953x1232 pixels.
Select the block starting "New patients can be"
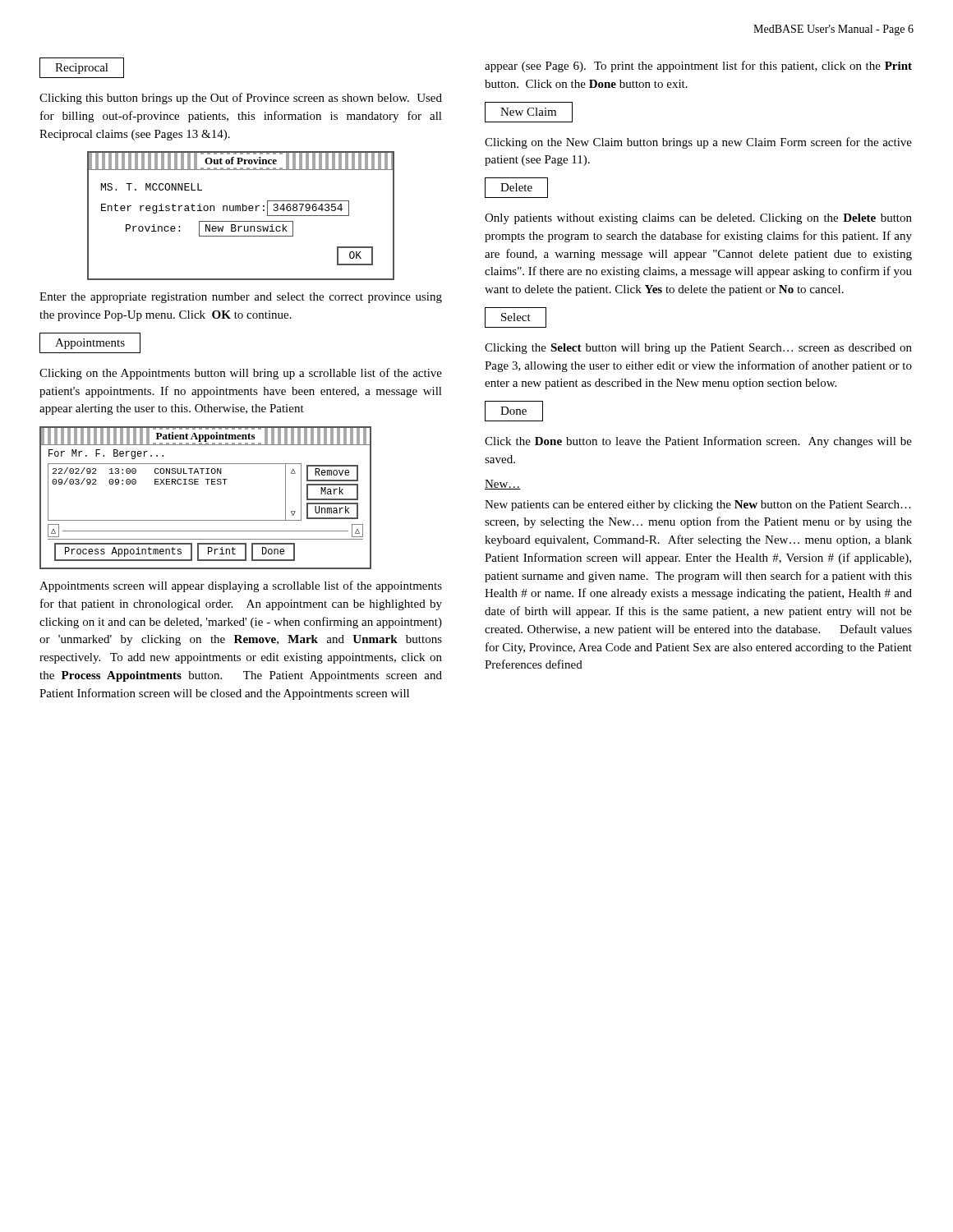tap(698, 585)
